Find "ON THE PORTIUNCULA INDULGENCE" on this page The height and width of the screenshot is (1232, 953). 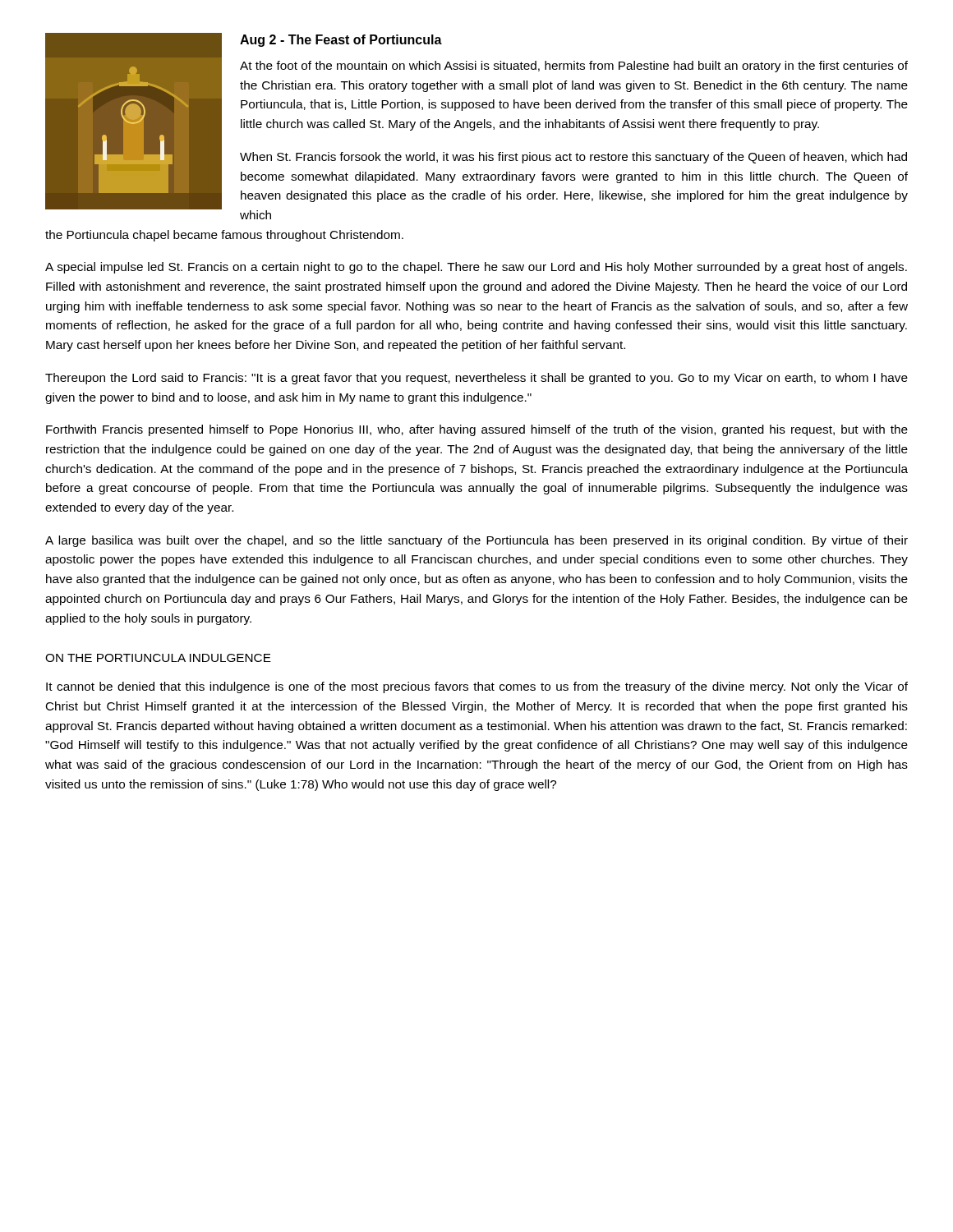(x=158, y=658)
